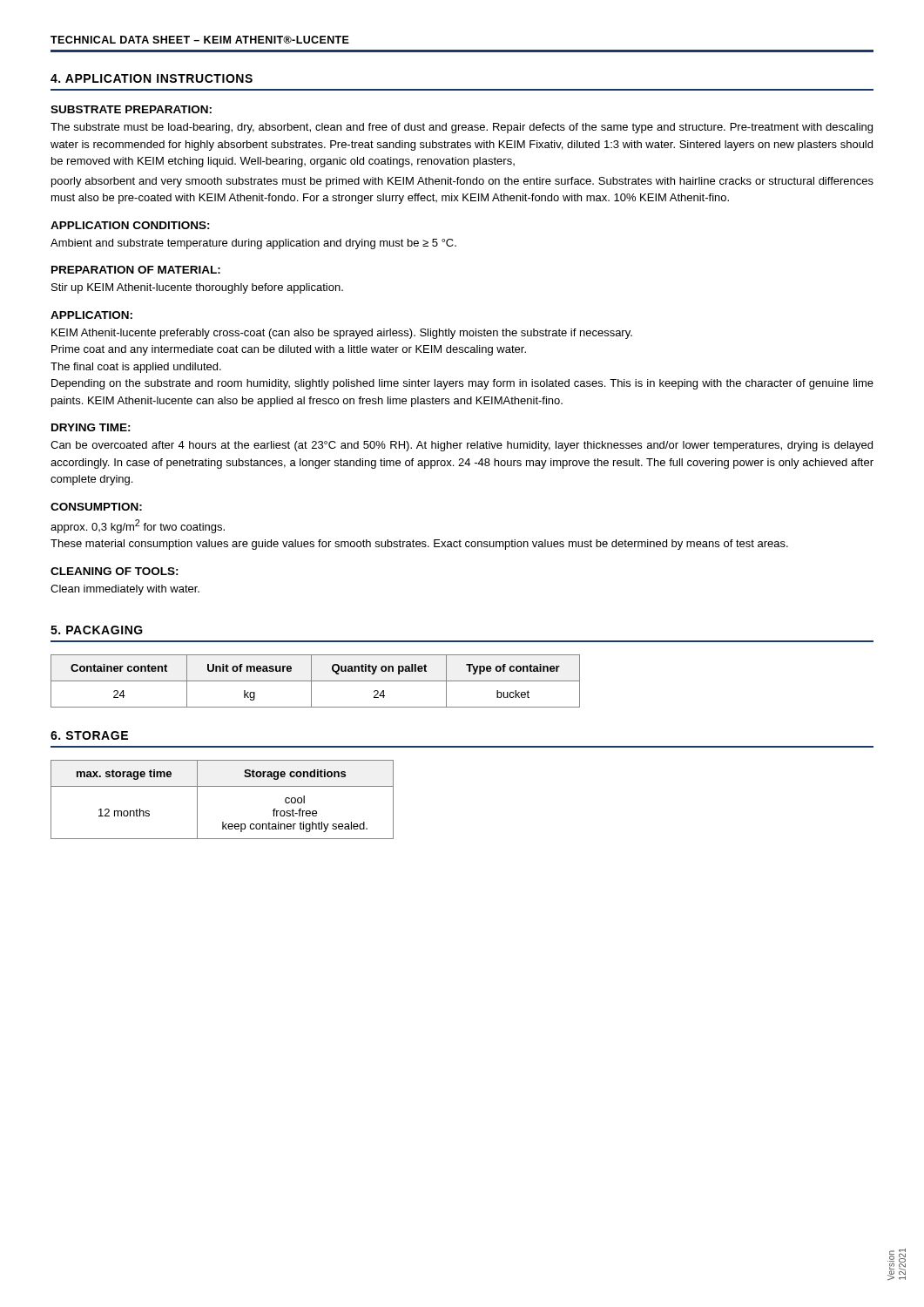Find the text block that says "The substrate must be load-bearing,"
Viewport: 924px width, 1307px height.
(462, 144)
